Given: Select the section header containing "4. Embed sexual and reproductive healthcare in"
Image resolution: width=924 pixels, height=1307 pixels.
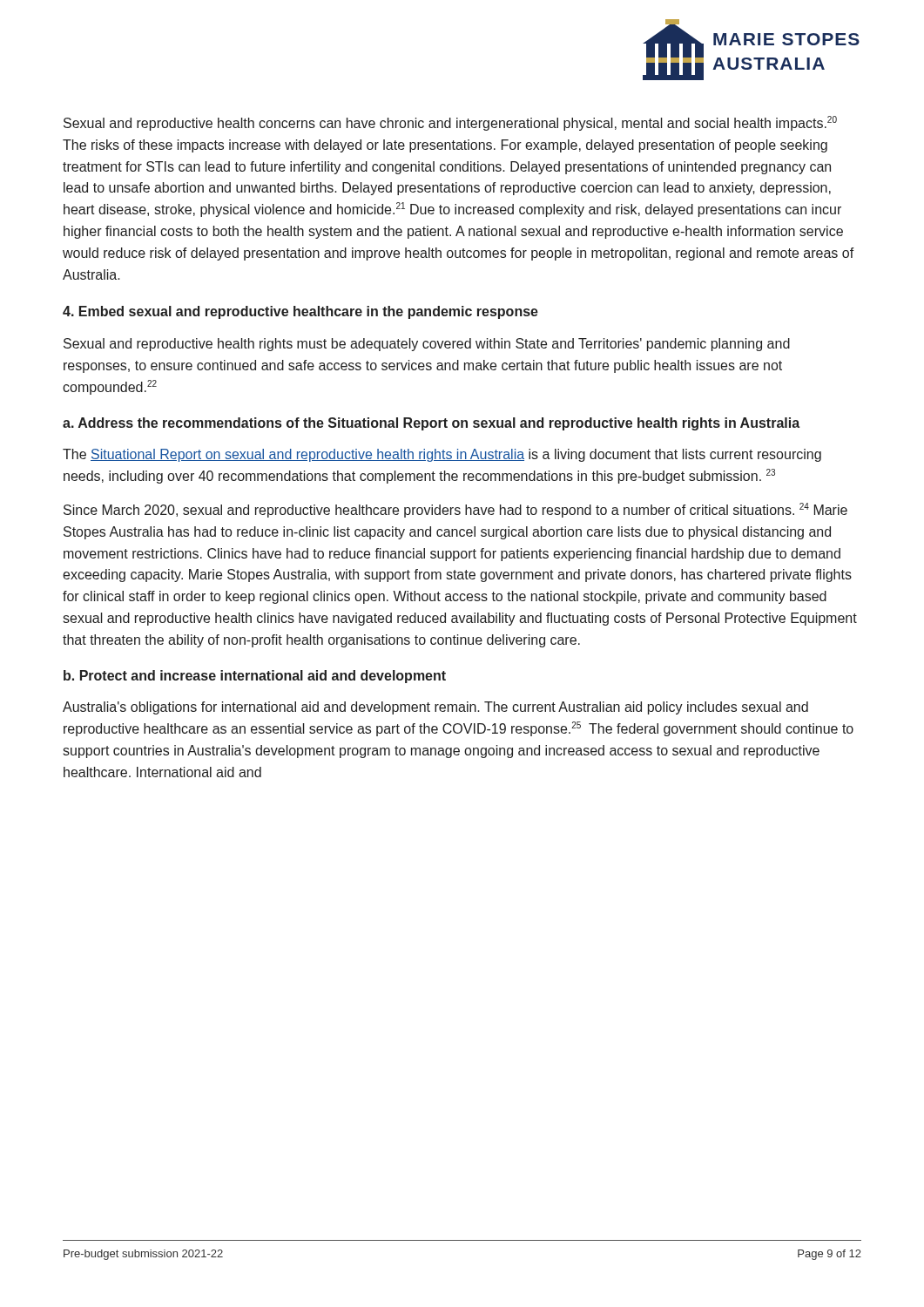Looking at the screenshot, I should coord(462,313).
